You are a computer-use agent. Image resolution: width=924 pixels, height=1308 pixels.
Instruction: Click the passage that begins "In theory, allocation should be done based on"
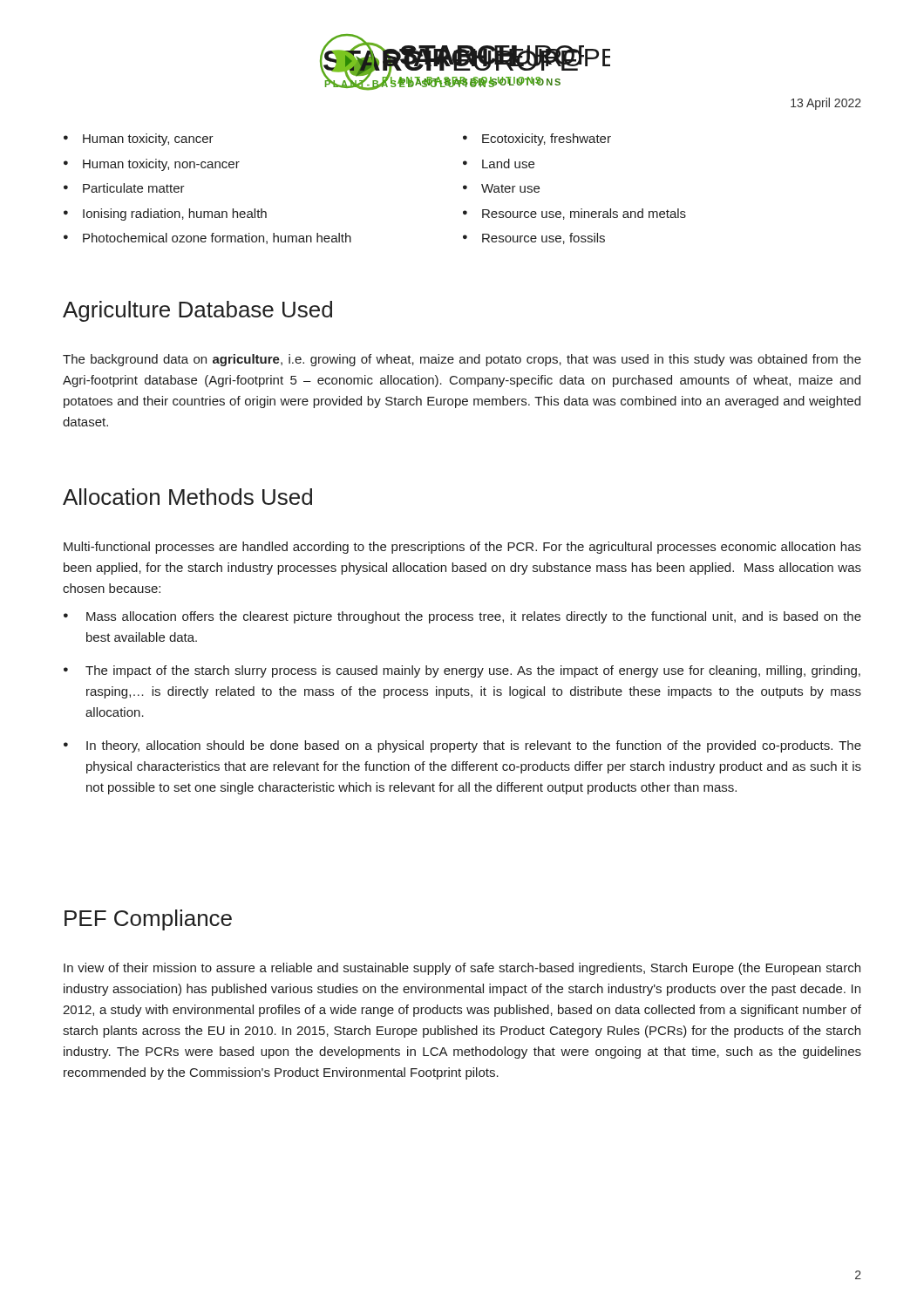coord(473,766)
